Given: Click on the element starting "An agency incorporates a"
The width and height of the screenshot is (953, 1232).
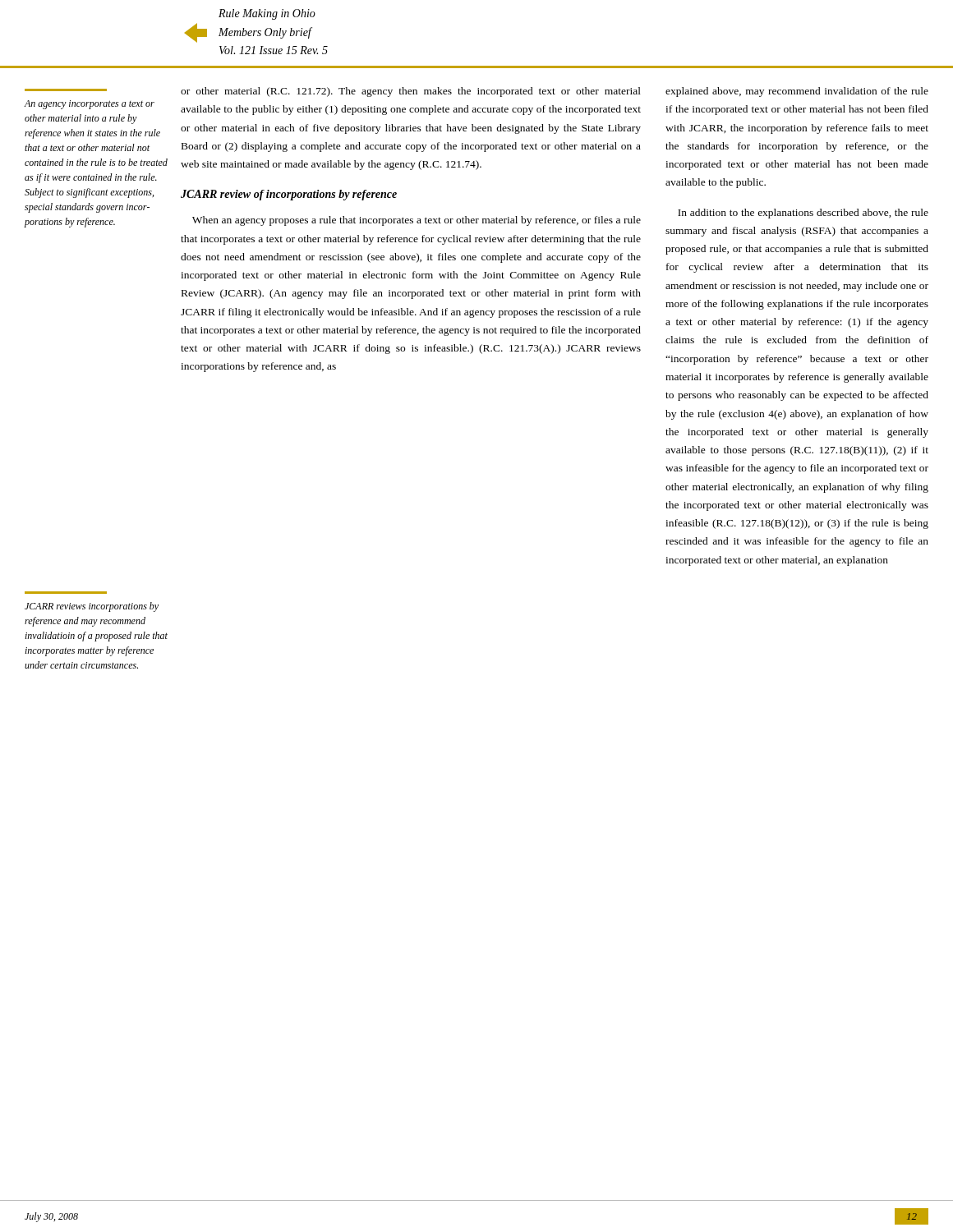Looking at the screenshot, I should point(96,158).
